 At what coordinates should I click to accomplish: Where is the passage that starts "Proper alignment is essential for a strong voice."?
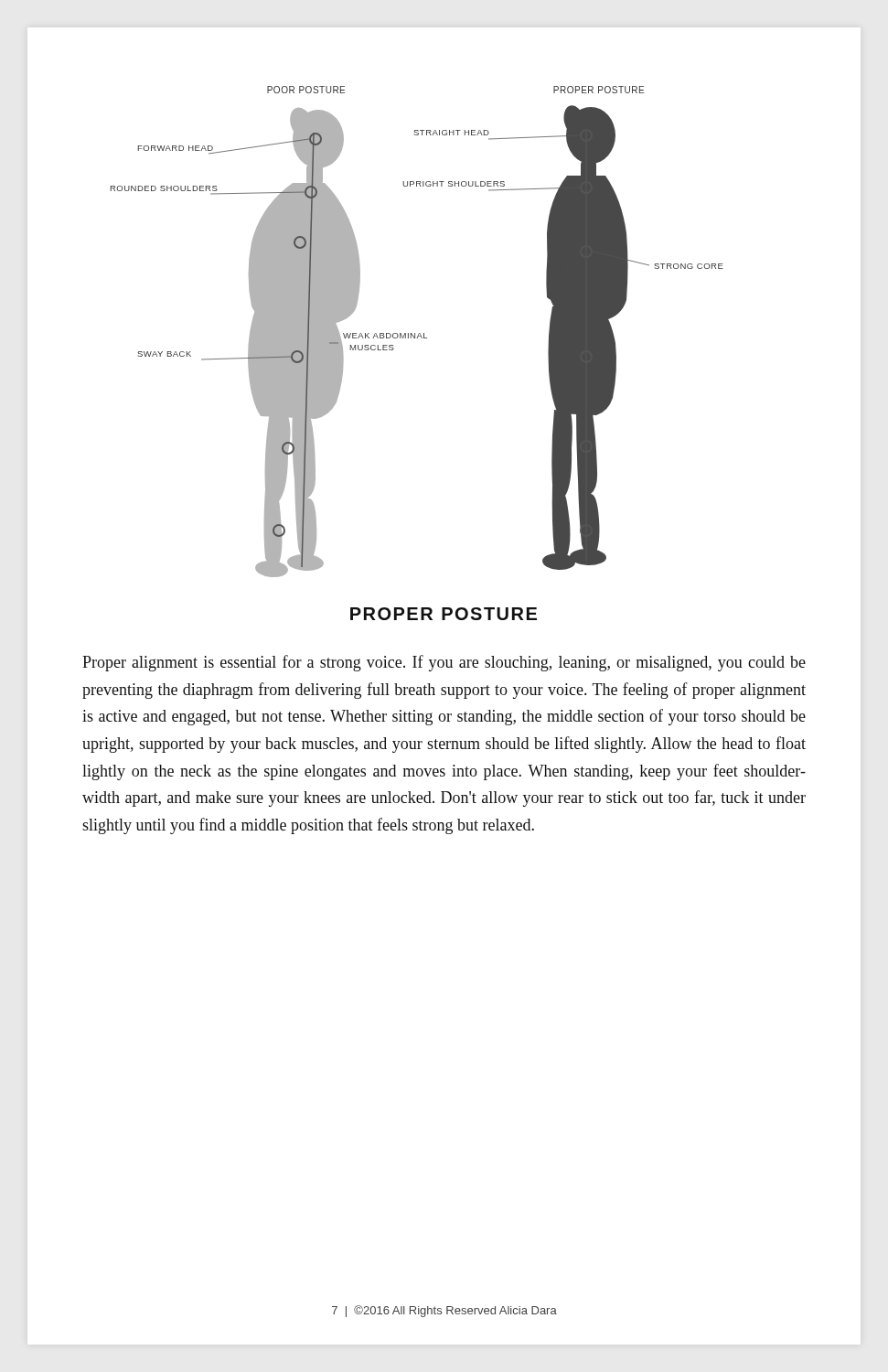click(x=444, y=744)
